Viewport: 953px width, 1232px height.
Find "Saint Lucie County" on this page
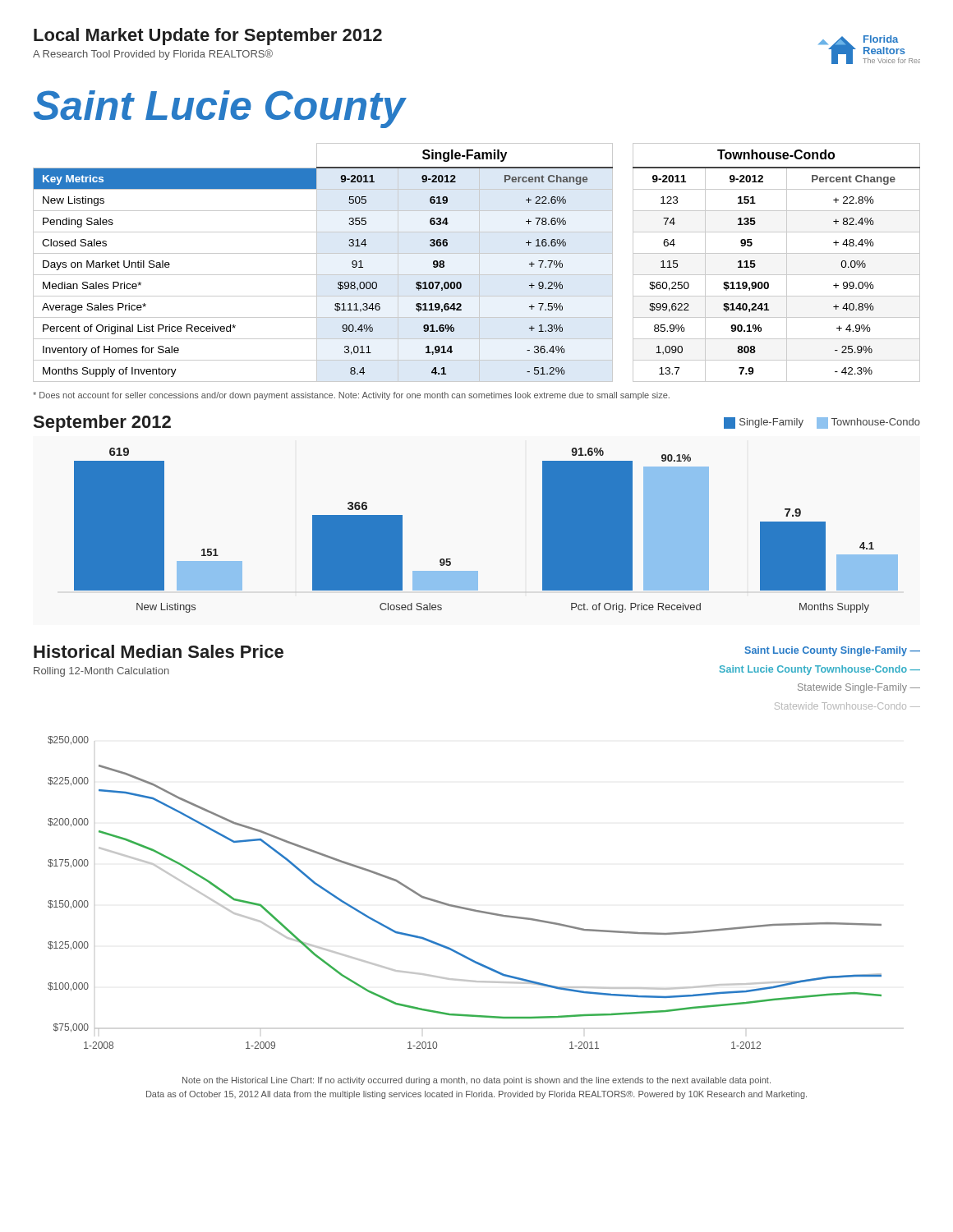219,106
